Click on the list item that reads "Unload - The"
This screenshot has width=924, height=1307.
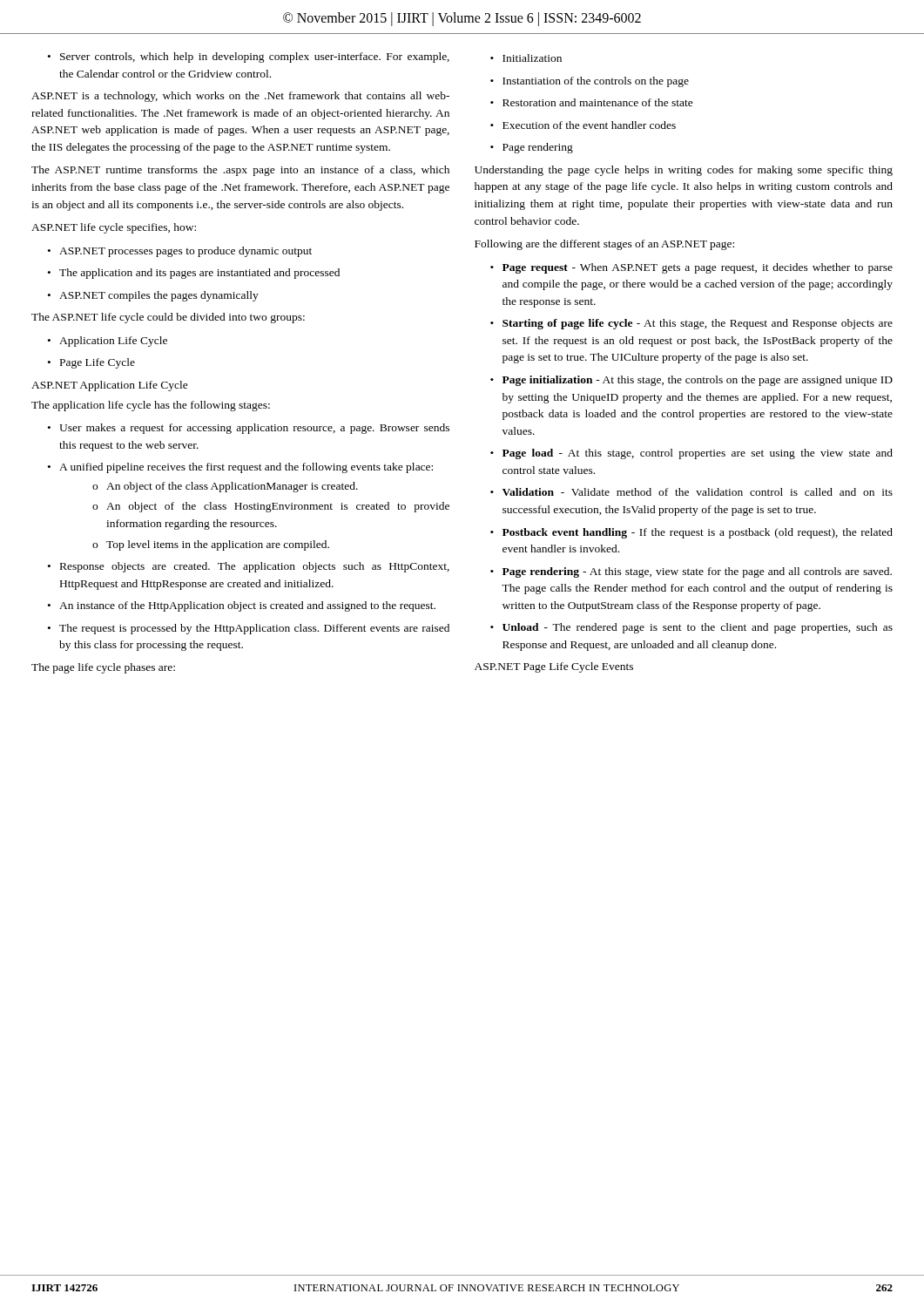pos(683,636)
